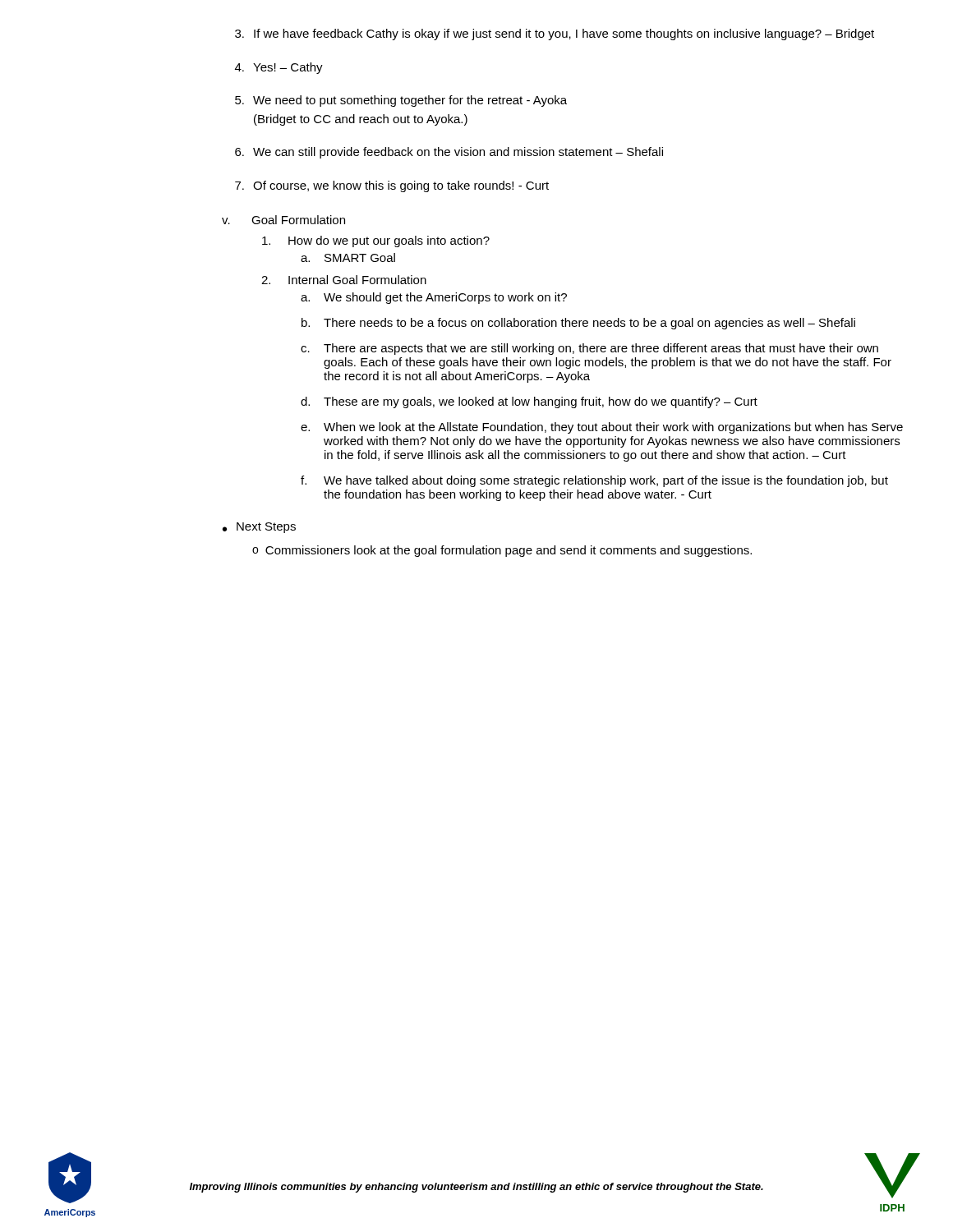Select the list item with the text "c. There are aspects"
The image size is (953, 1232).
tap(602, 362)
